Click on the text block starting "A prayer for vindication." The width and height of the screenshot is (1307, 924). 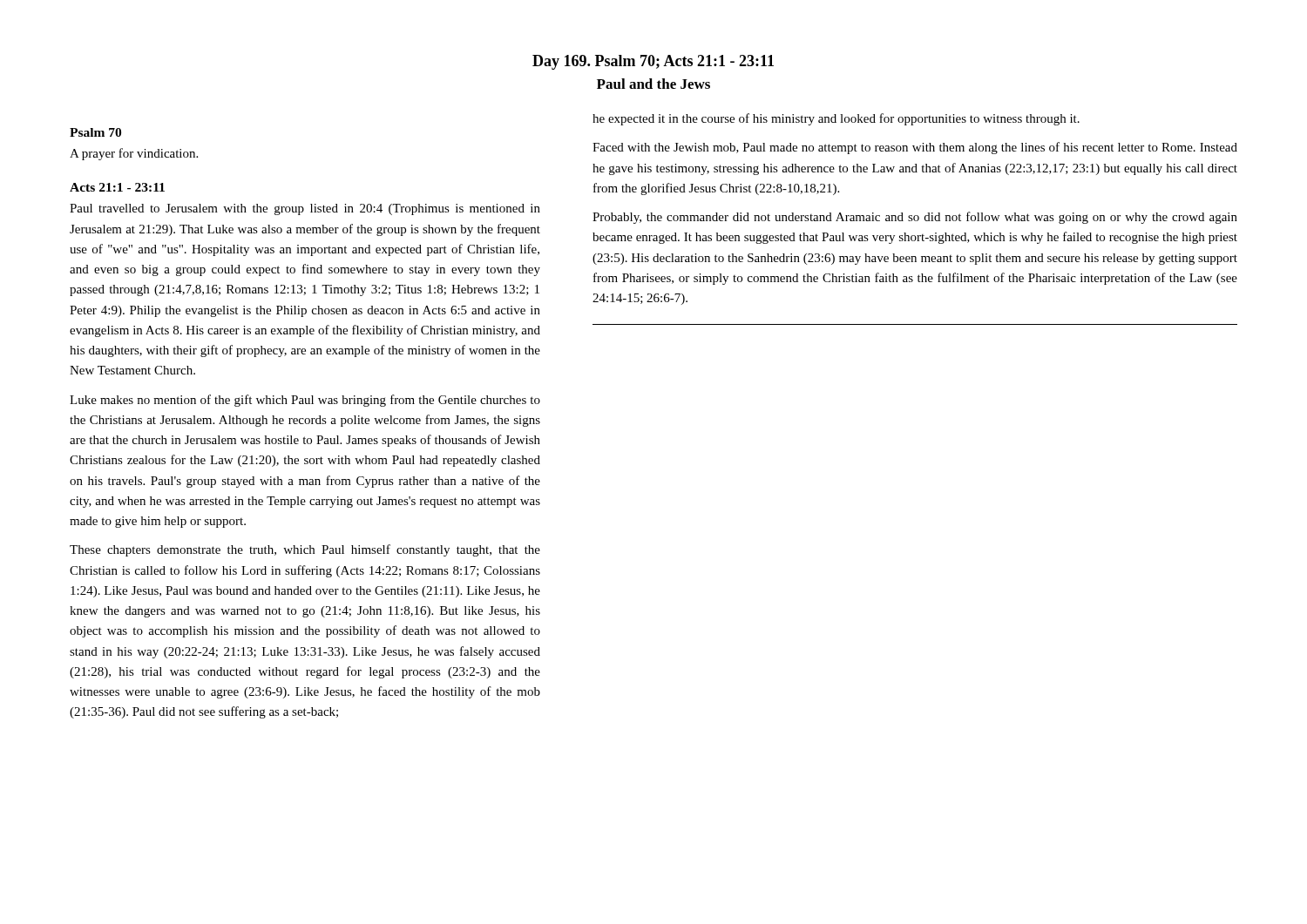(x=134, y=153)
